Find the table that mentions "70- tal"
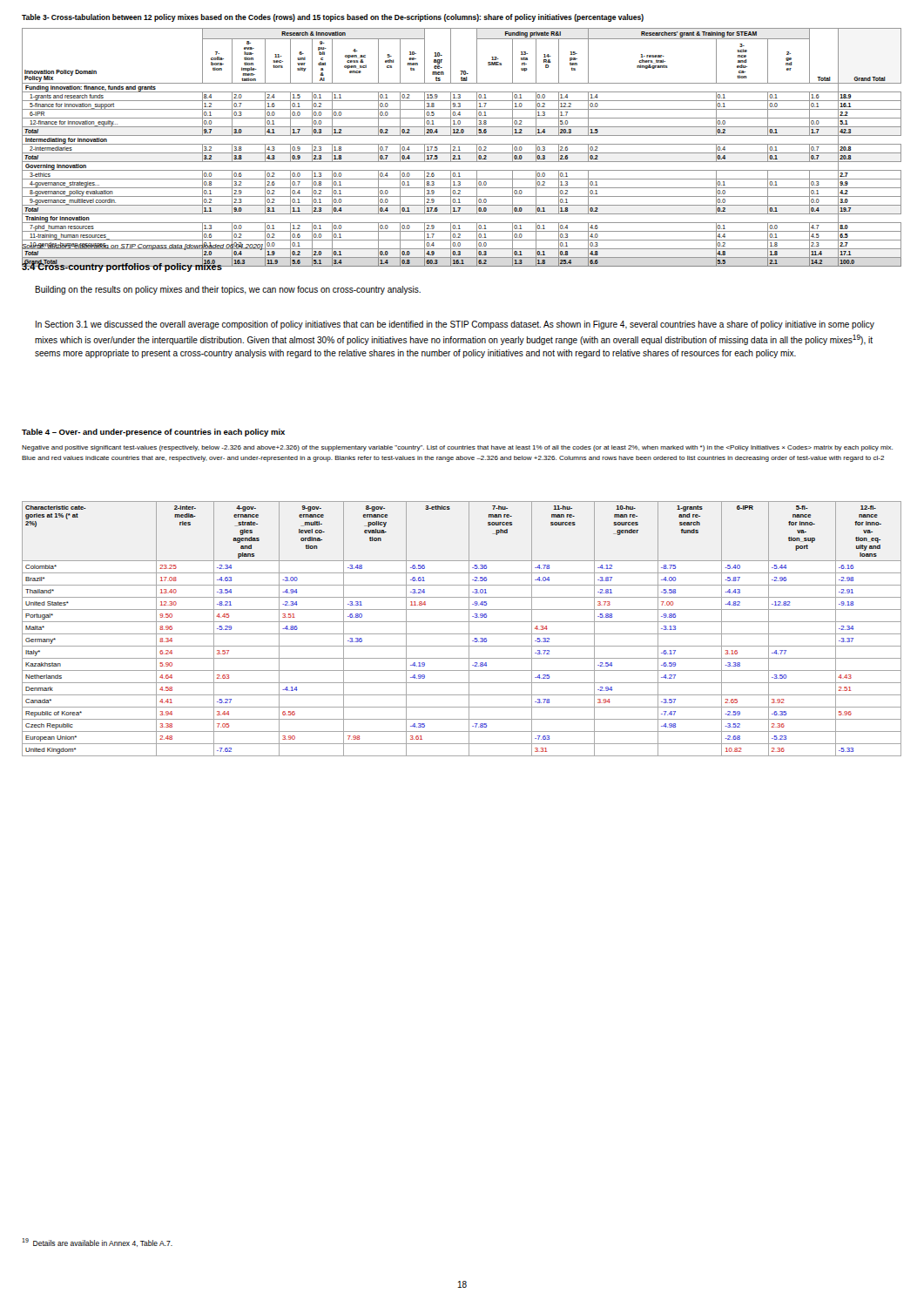The width and height of the screenshot is (924, 1307). coord(462,140)
